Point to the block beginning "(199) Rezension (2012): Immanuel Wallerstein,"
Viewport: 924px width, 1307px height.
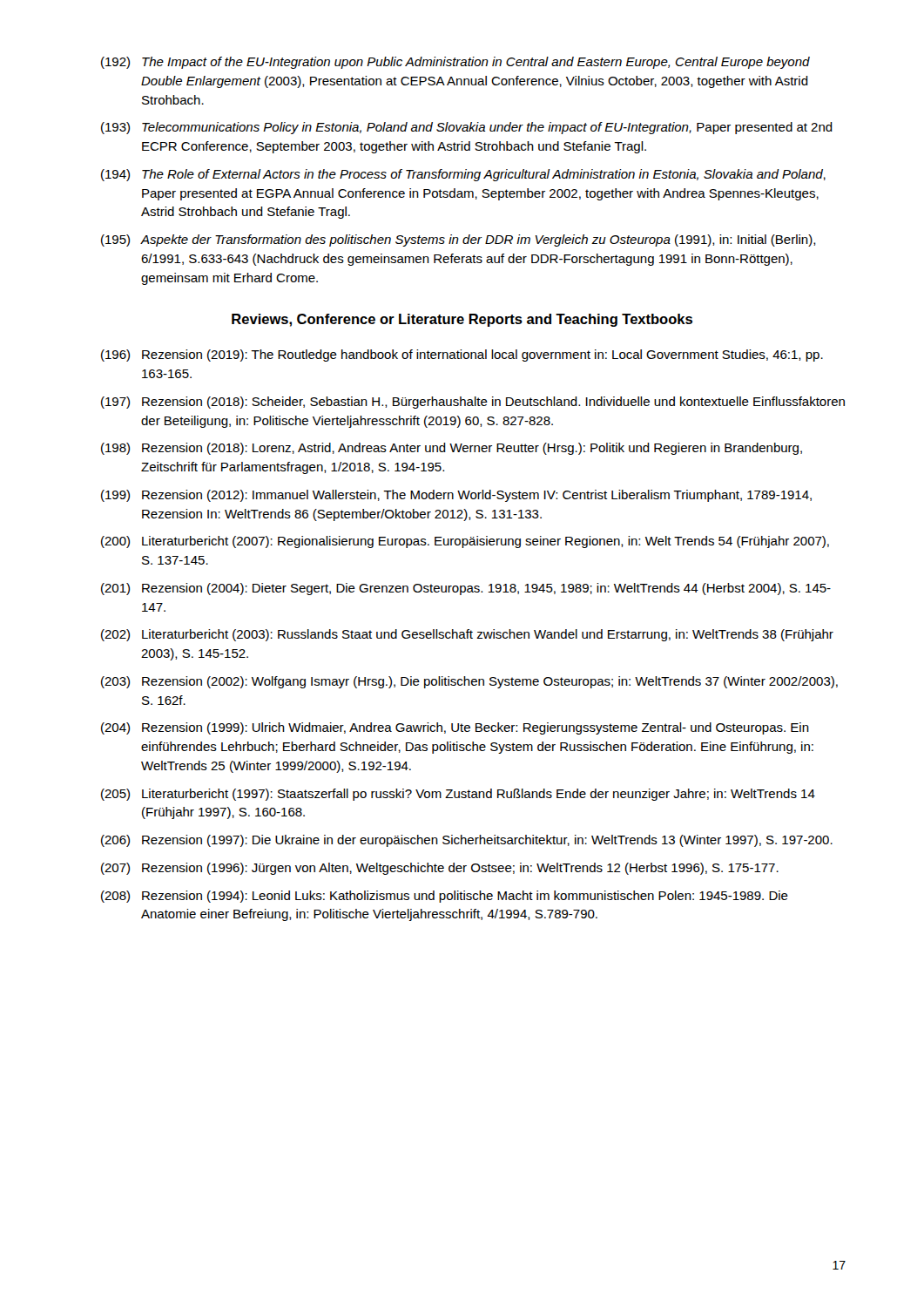pyautogui.click(x=462, y=504)
